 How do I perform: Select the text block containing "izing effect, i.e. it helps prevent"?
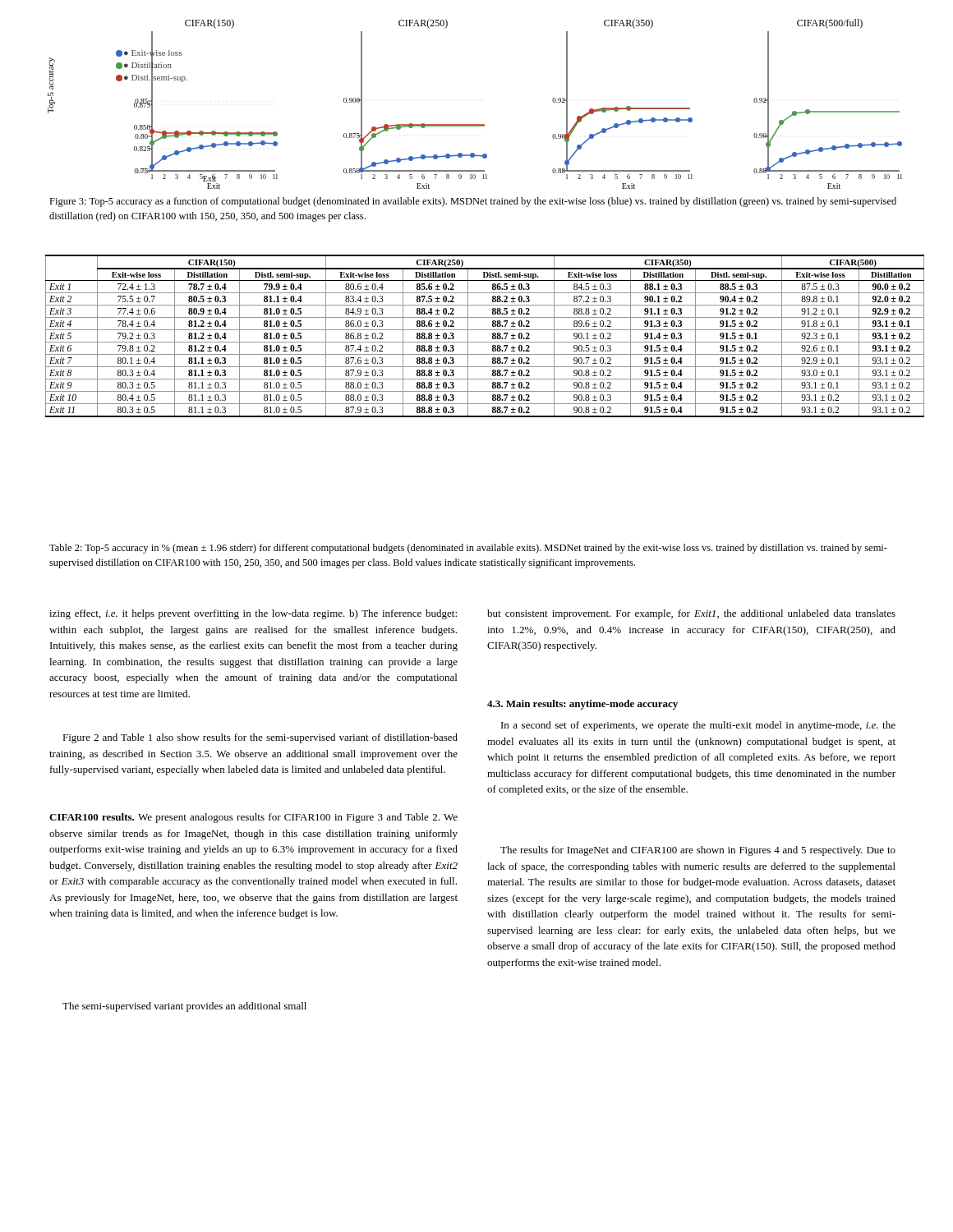(x=253, y=653)
